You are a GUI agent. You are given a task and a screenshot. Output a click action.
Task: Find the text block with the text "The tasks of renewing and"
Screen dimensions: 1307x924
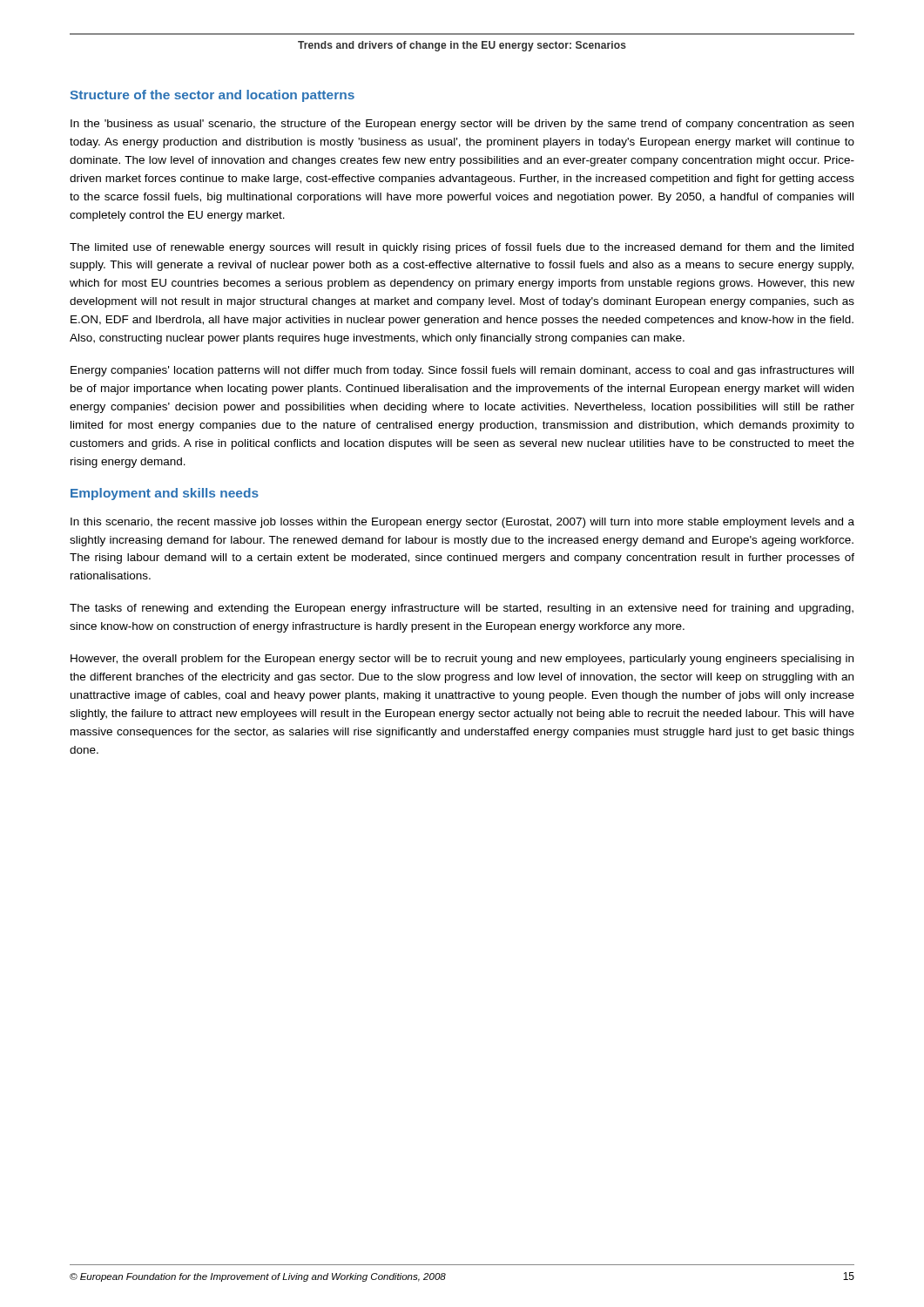tap(462, 617)
